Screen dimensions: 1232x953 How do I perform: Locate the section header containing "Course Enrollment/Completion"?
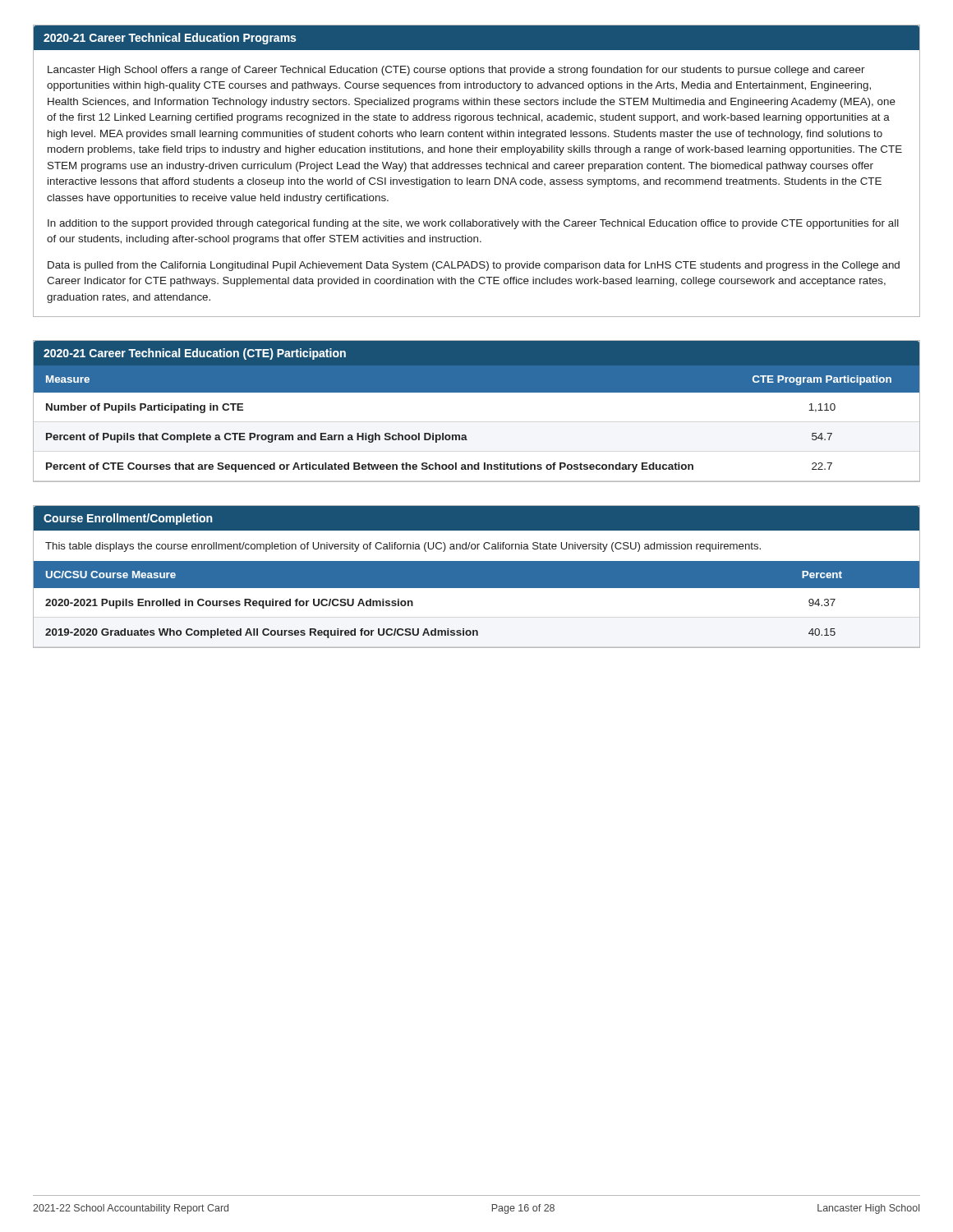coord(128,518)
